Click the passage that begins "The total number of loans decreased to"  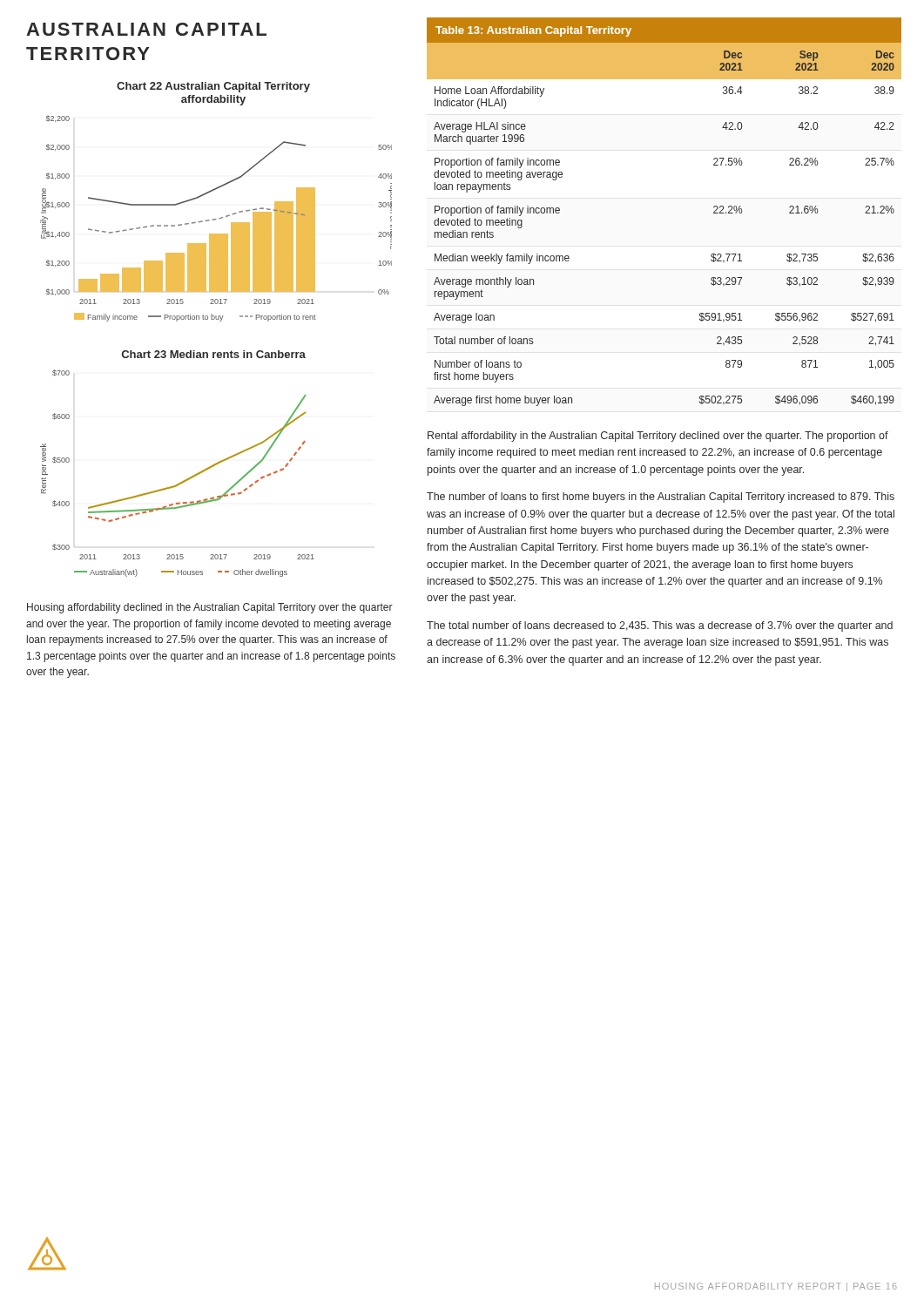point(660,642)
